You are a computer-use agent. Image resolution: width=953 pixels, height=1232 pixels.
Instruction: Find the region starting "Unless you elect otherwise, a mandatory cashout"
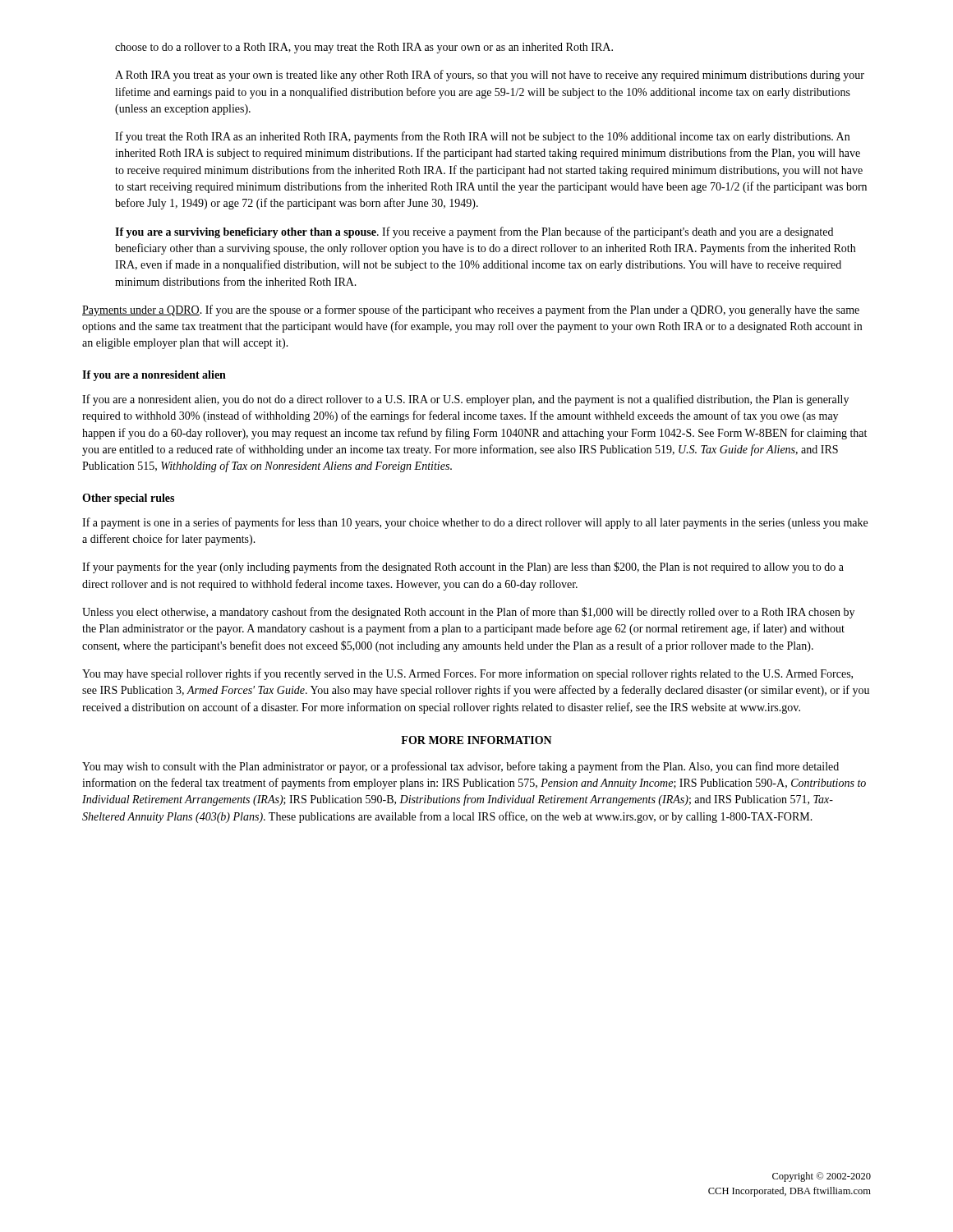tap(468, 629)
